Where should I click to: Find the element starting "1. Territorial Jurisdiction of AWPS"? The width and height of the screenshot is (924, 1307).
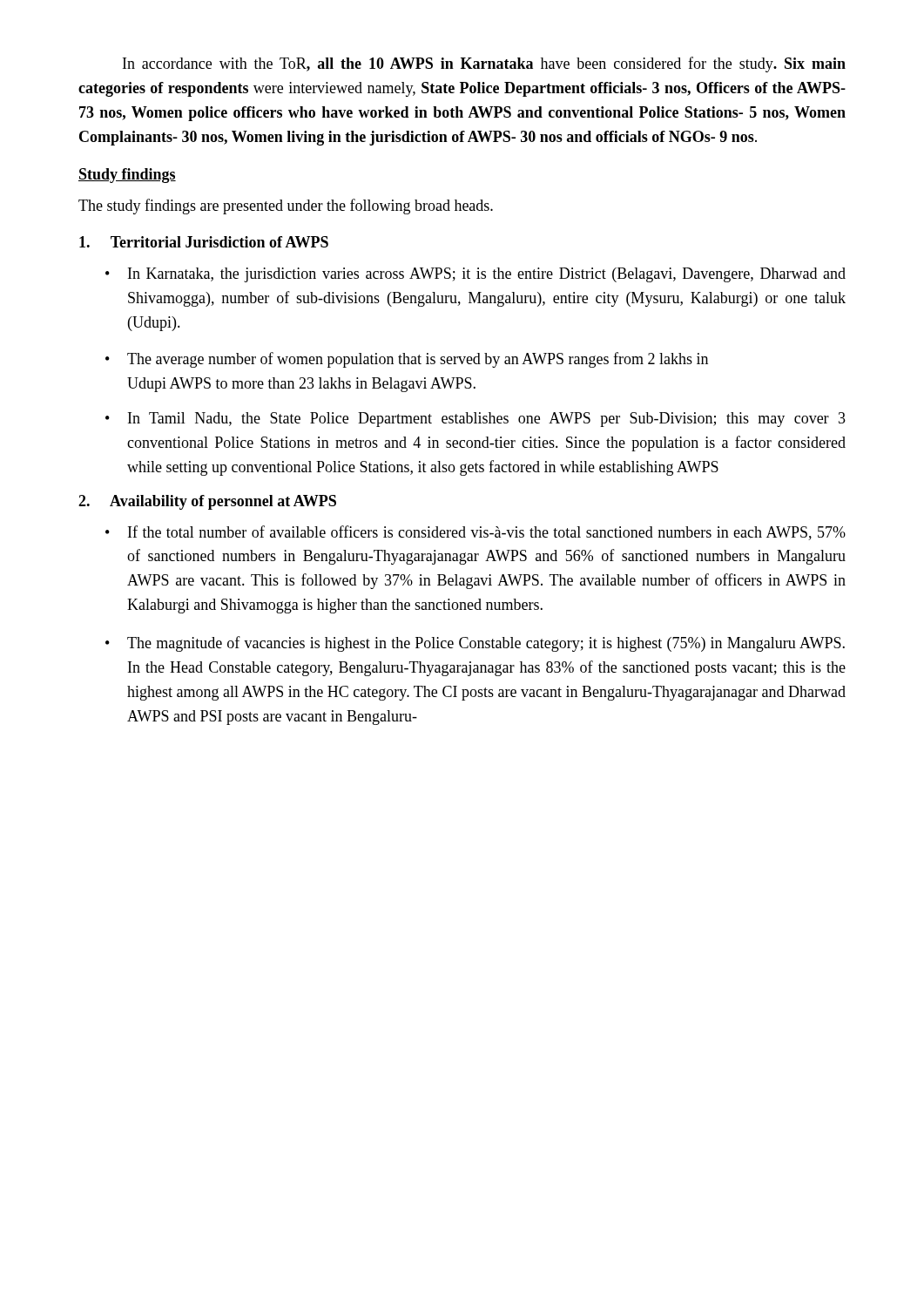tap(204, 243)
